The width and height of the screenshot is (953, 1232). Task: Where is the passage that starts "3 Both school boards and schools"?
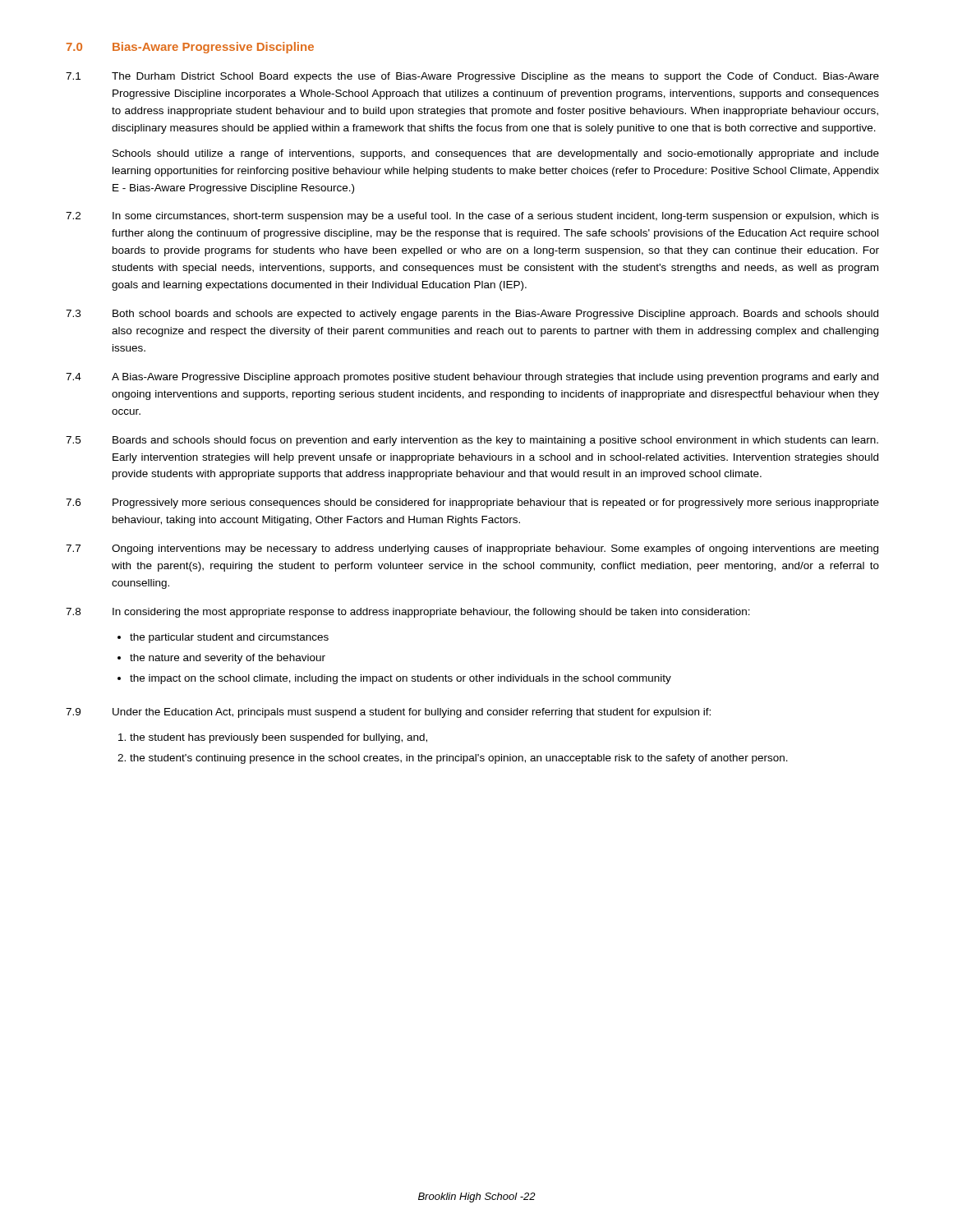(472, 331)
